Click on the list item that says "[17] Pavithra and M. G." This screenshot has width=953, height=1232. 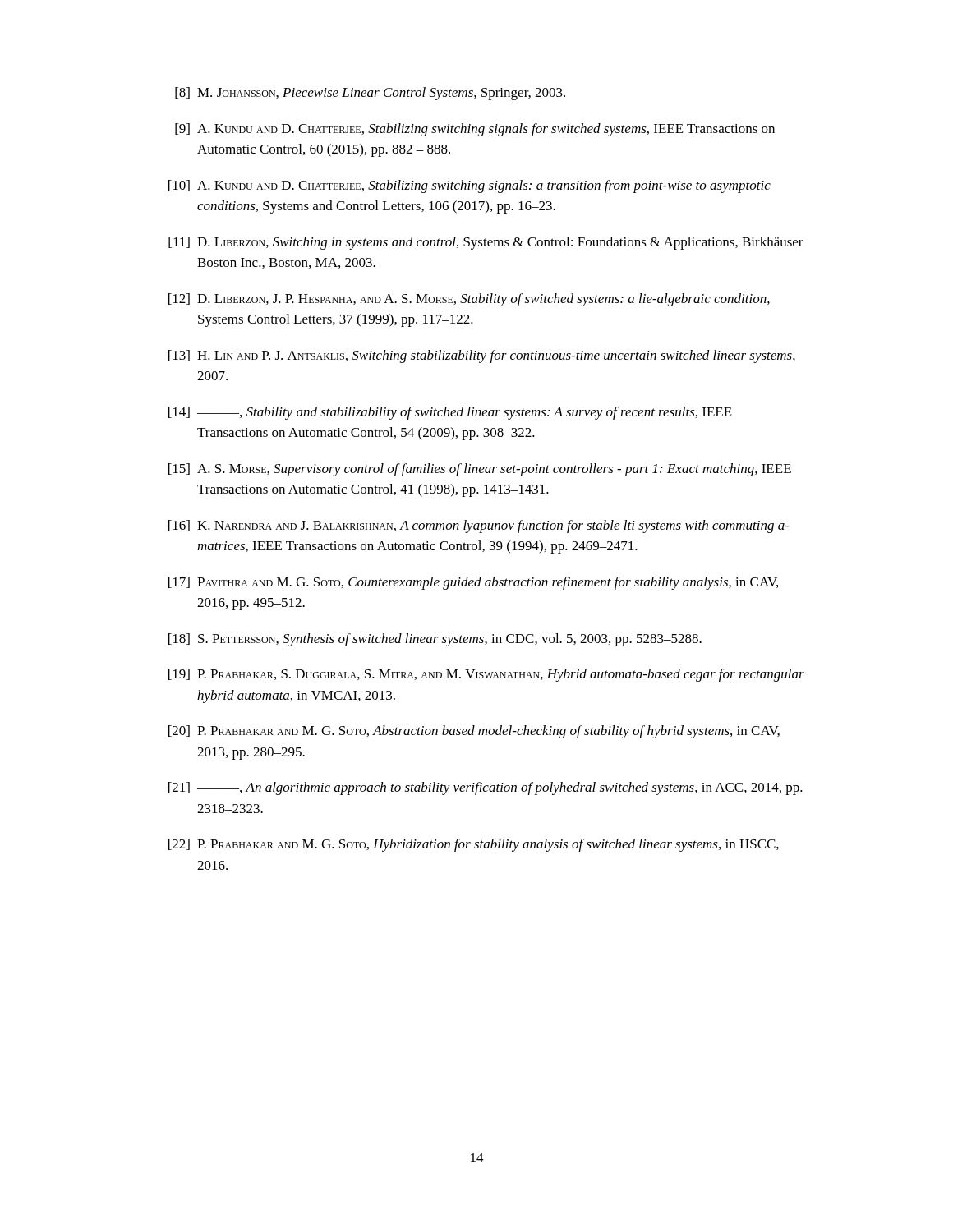tap(476, 592)
